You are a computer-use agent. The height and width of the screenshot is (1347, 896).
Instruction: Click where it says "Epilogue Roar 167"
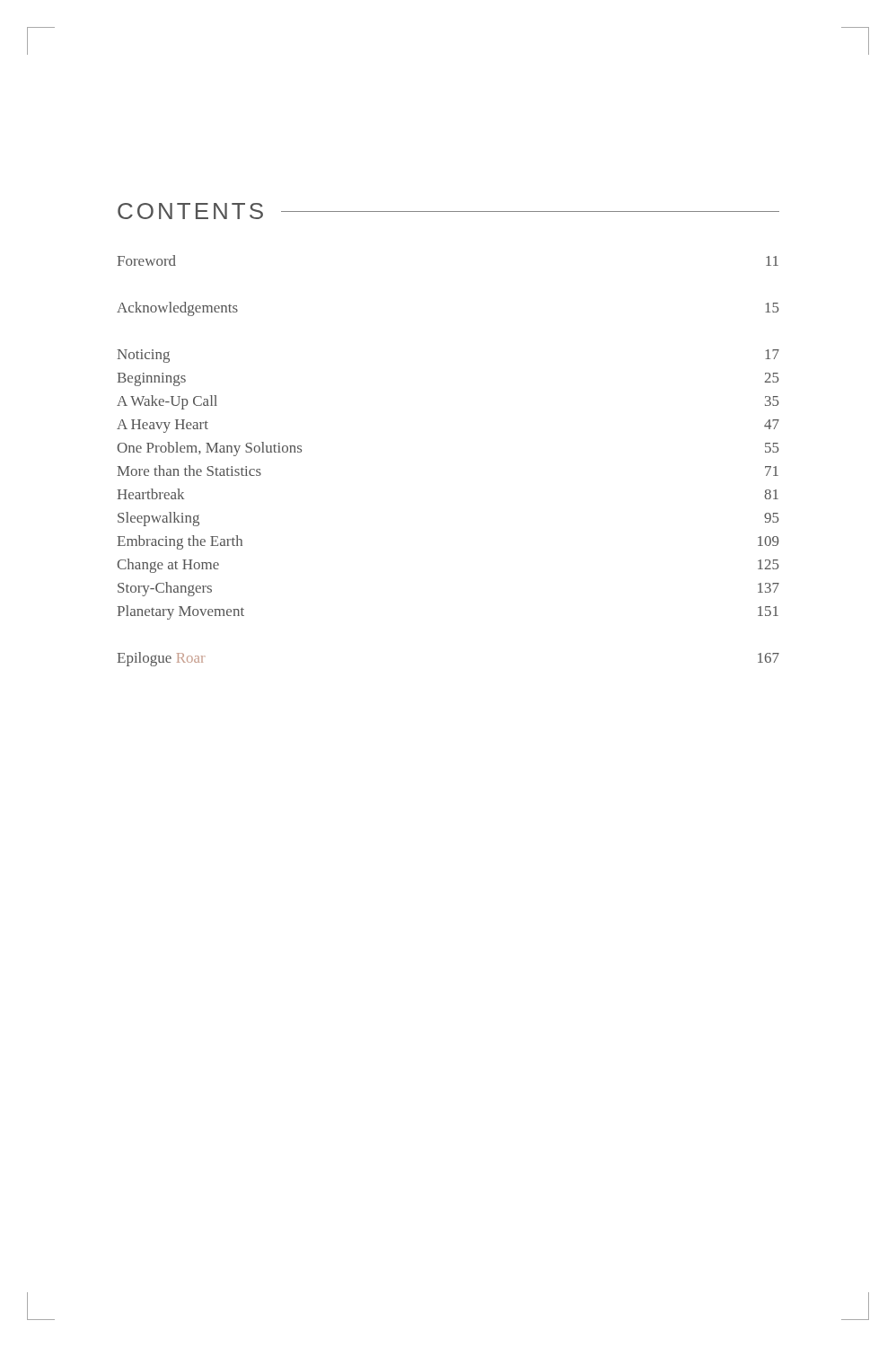[x=159, y=659]
